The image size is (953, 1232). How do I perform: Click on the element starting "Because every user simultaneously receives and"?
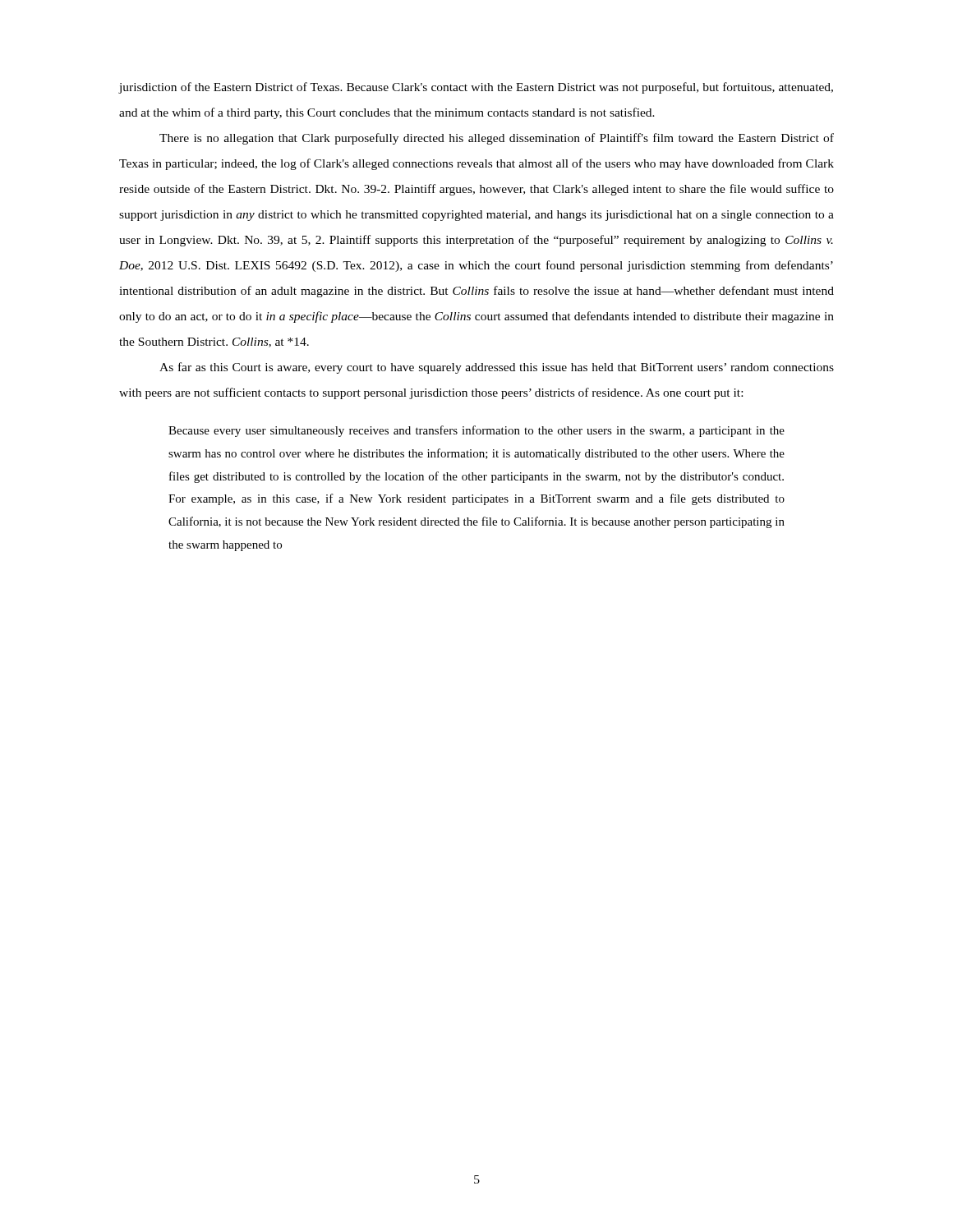(476, 487)
